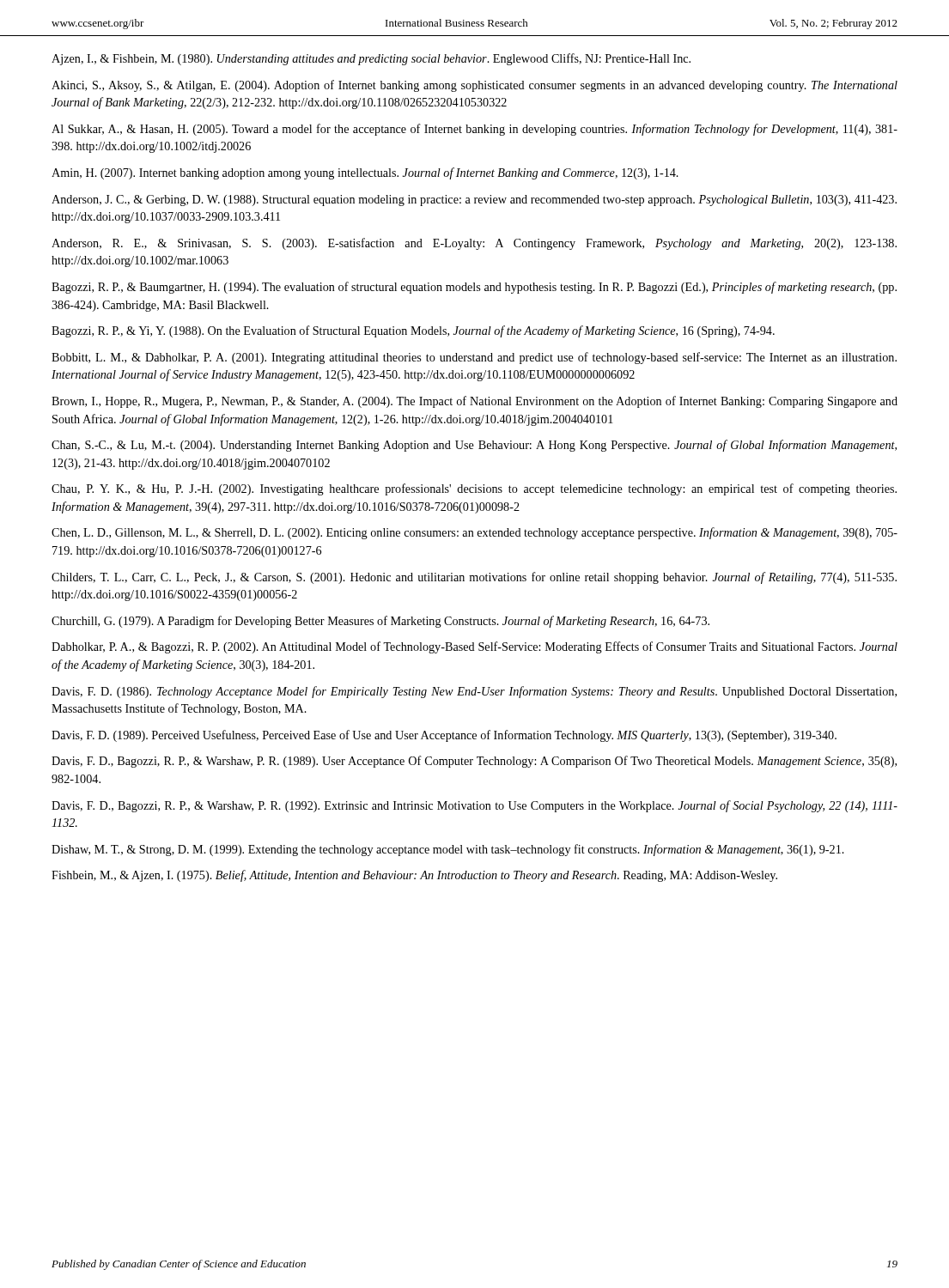Find the block on this page that starts "Chen, L. D., Gillenson, M."
This screenshot has width=949, height=1288.
point(474,542)
